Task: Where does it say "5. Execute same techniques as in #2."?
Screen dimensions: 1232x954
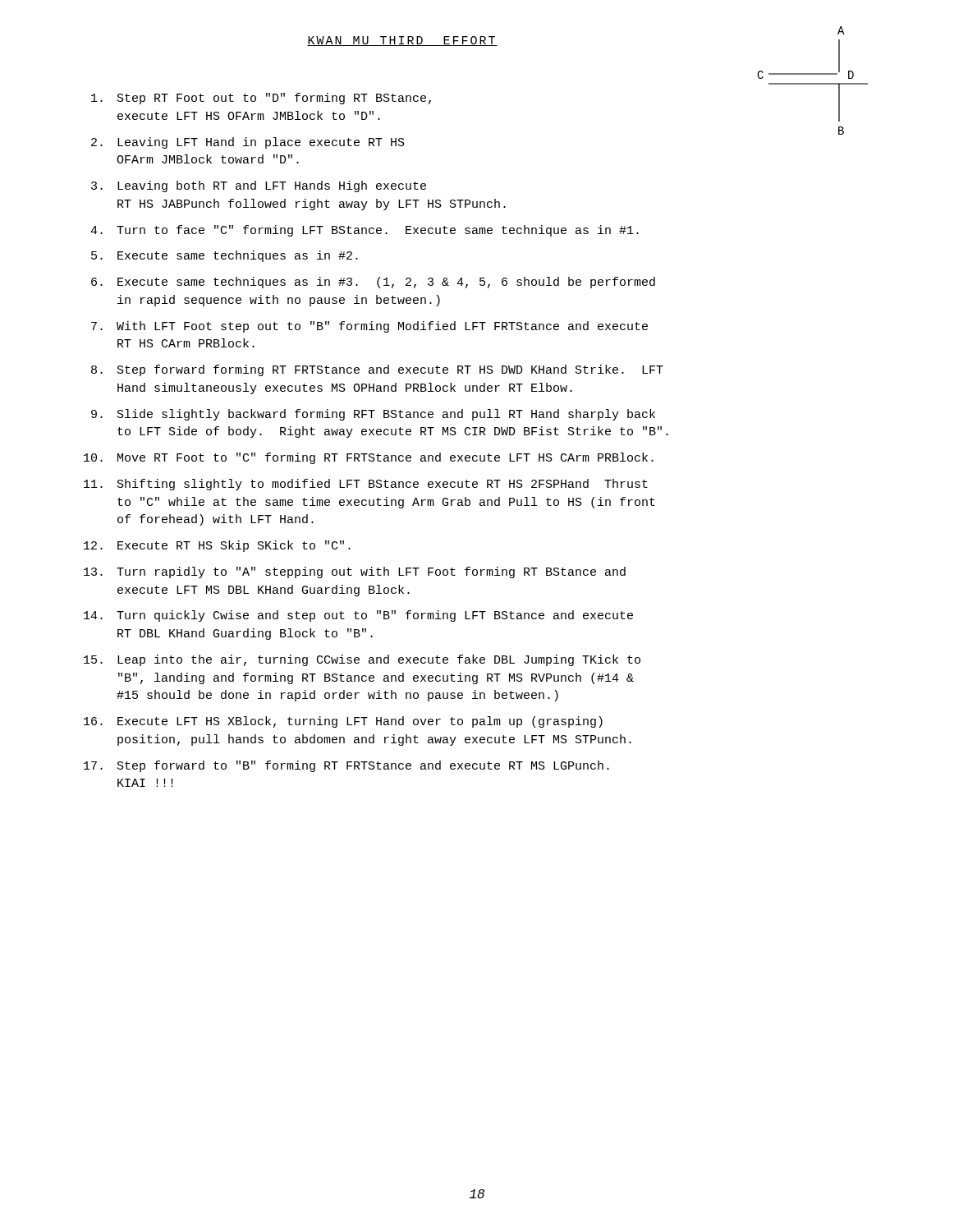Action: coord(225,256)
